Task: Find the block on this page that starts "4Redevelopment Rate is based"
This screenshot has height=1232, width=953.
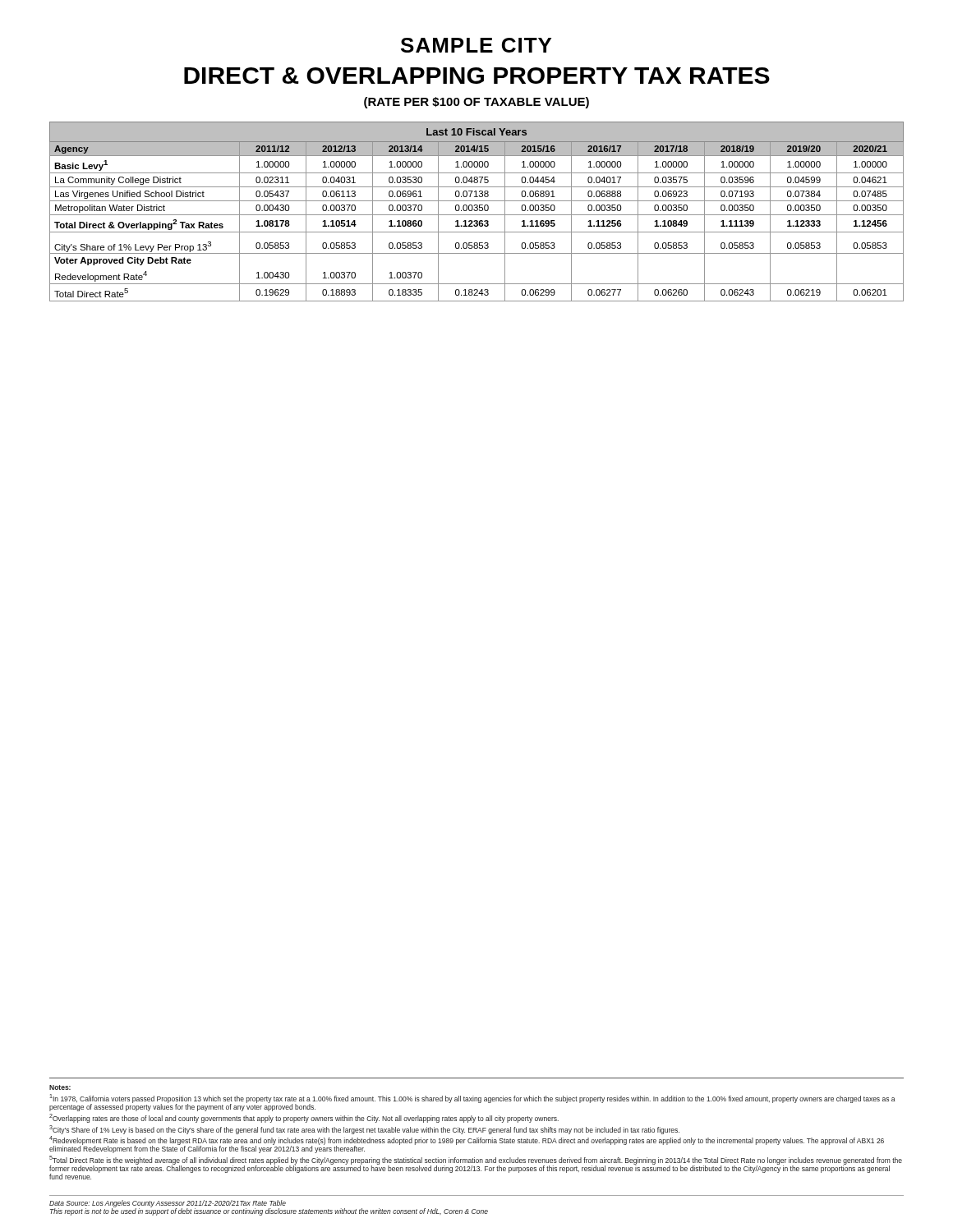Action: tap(467, 1144)
